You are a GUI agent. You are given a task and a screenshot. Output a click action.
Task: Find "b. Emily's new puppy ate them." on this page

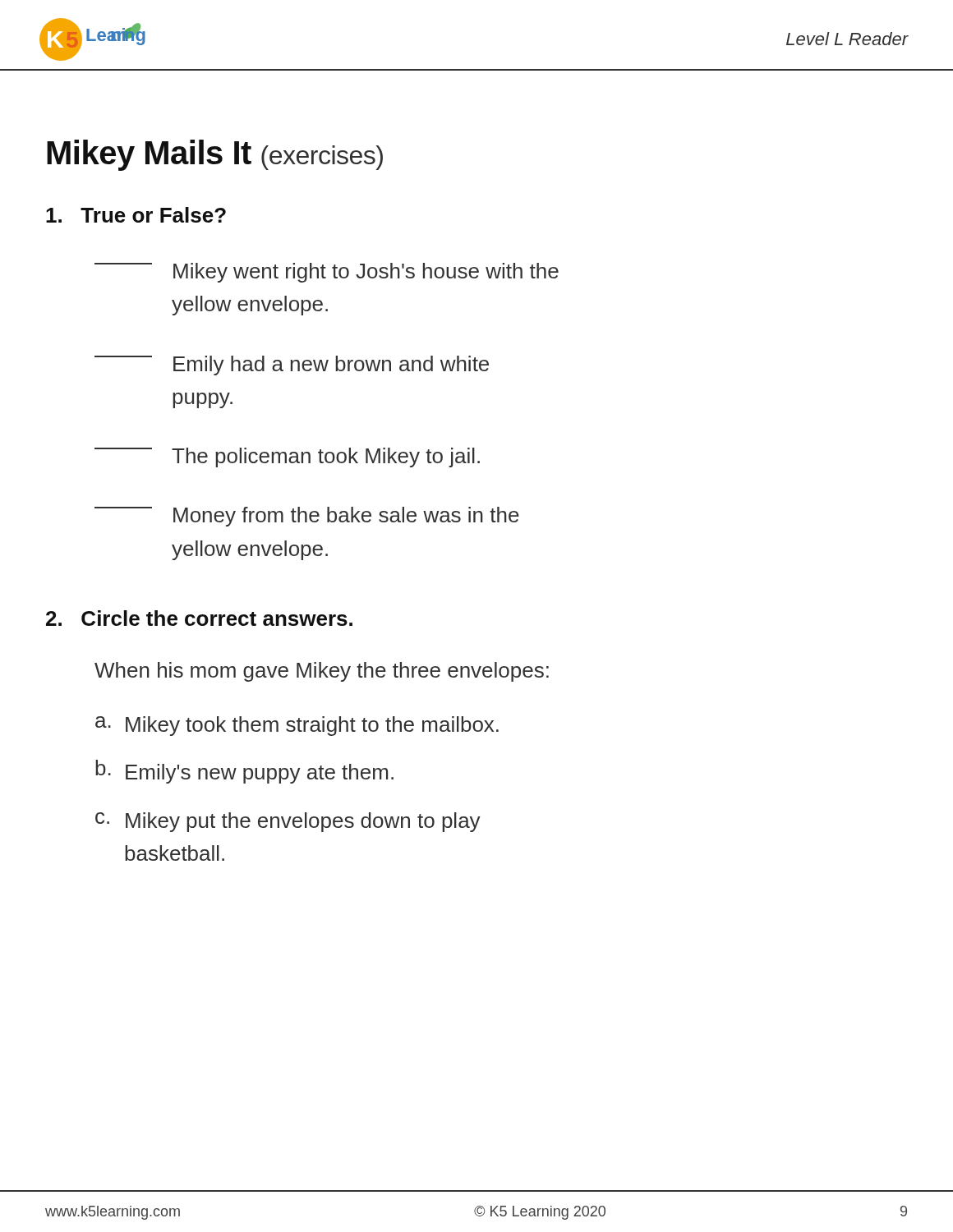[x=245, y=772]
